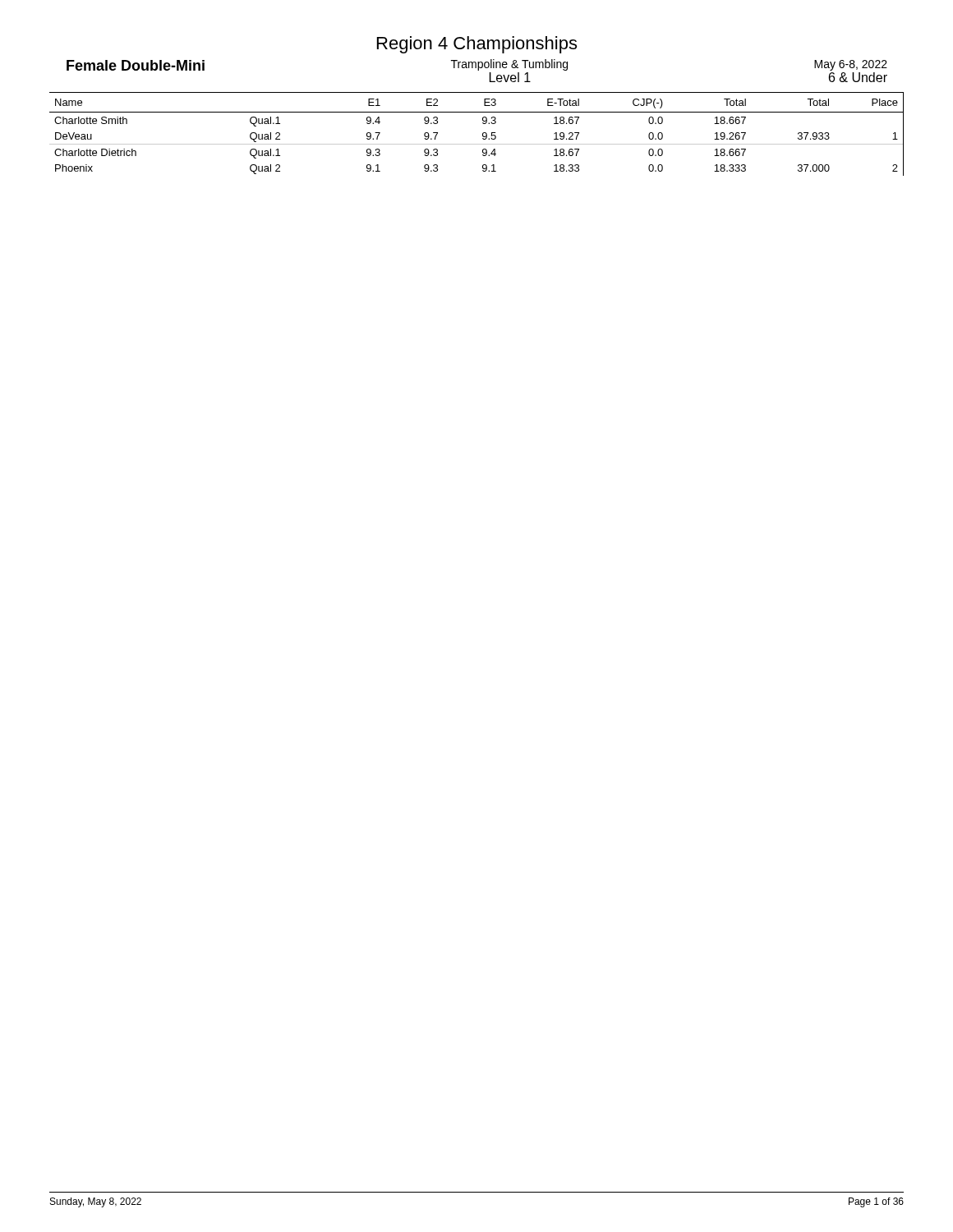Click where it says "Region 4 Championships"
The width and height of the screenshot is (953, 1232).
point(476,44)
